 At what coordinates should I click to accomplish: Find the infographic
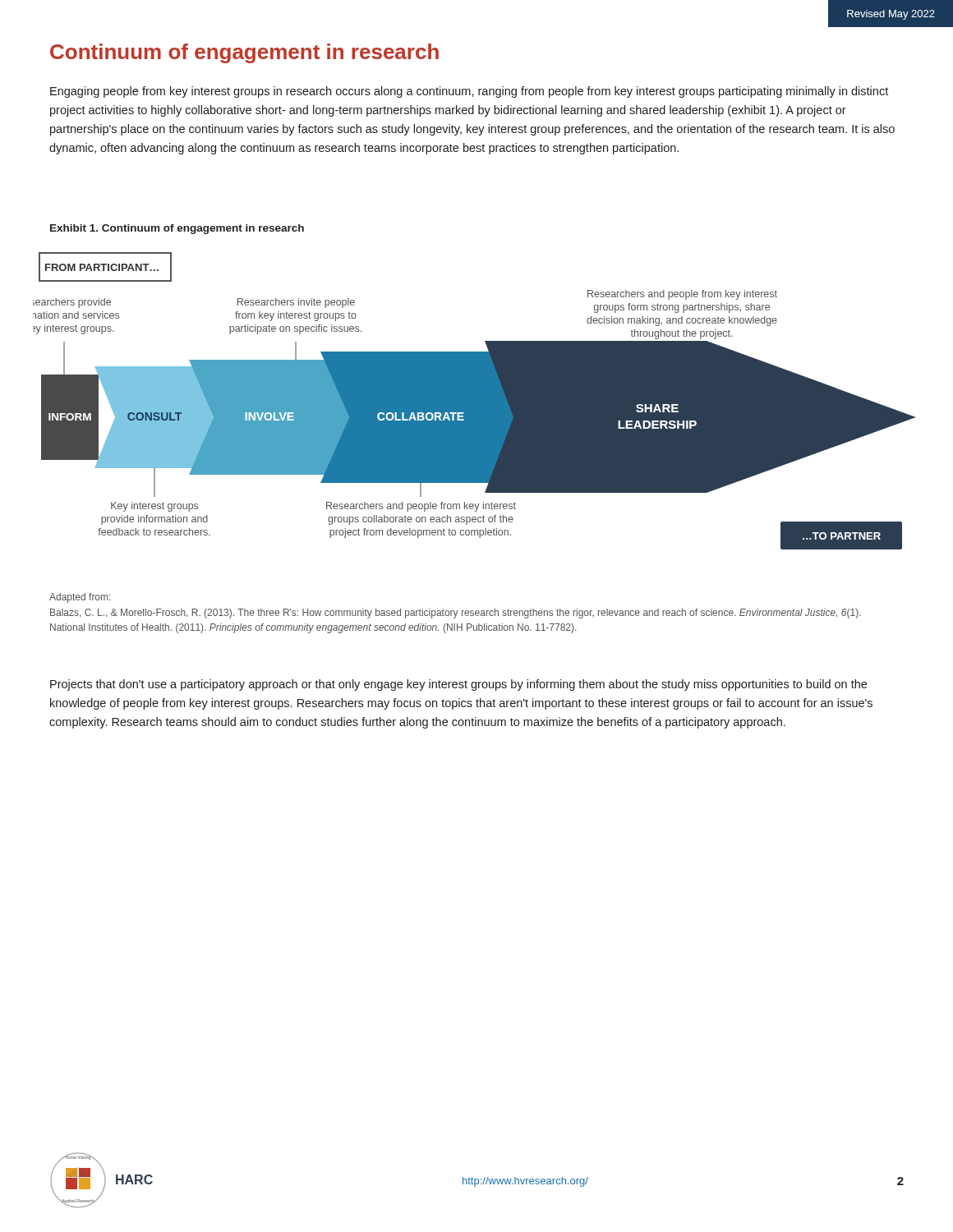tap(476, 411)
